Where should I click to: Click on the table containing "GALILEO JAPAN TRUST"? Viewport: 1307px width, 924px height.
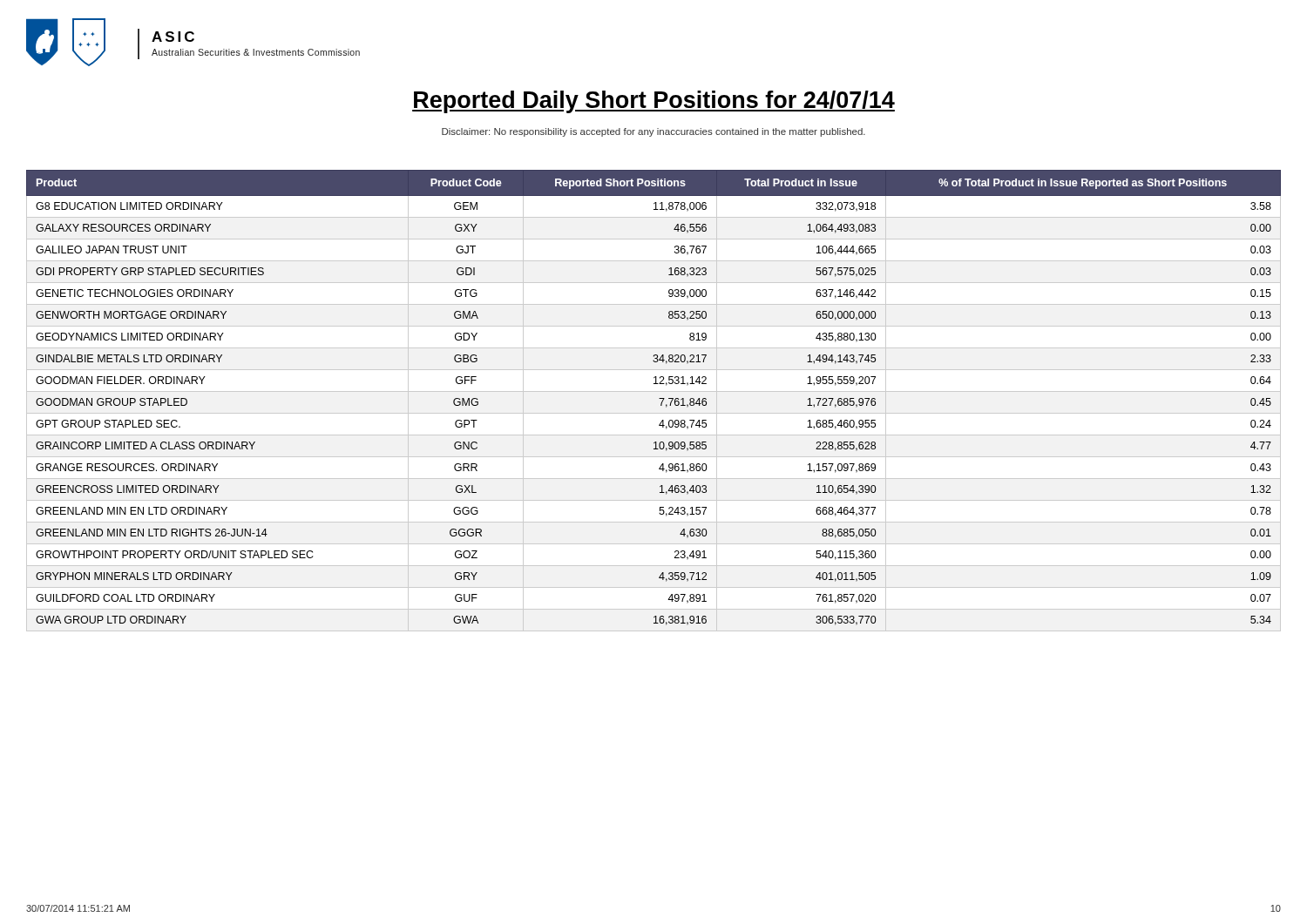654,401
